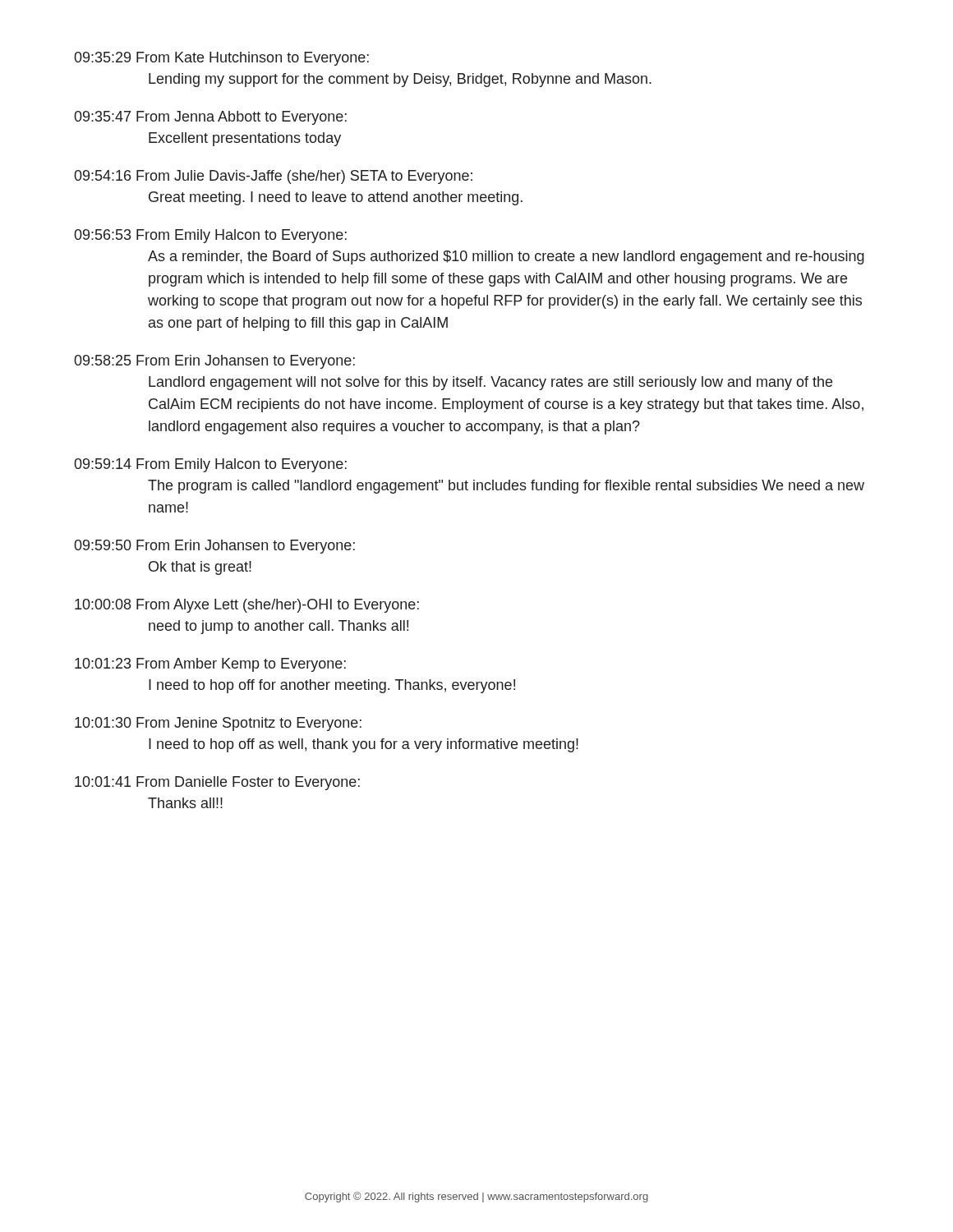This screenshot has width=953, height=1232.
Task: Navigate to the text starting "09:58:25 From Erin Johansen to Everyone:"
Action: 476,395
